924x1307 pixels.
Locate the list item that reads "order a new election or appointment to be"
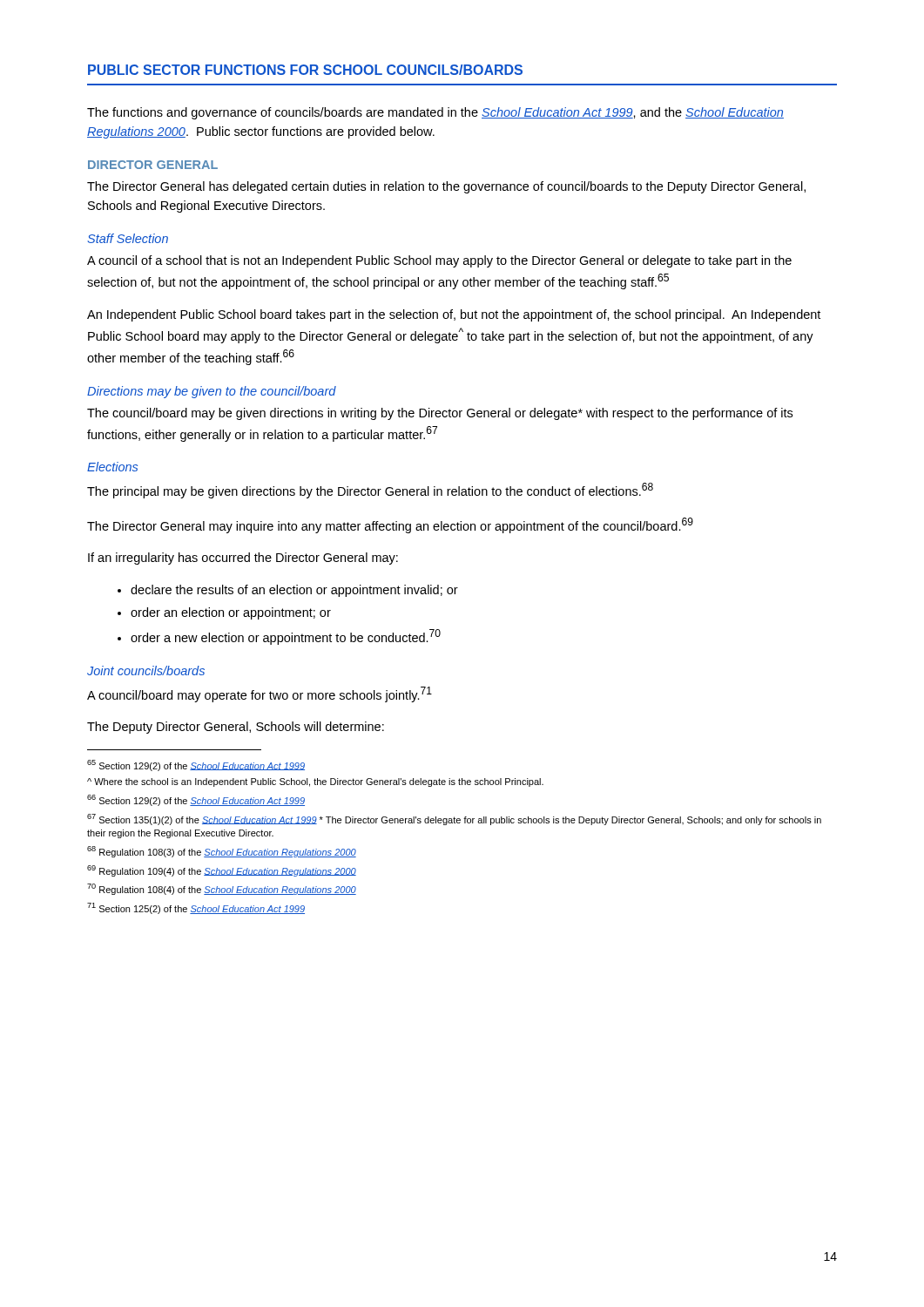pos(286,636)
